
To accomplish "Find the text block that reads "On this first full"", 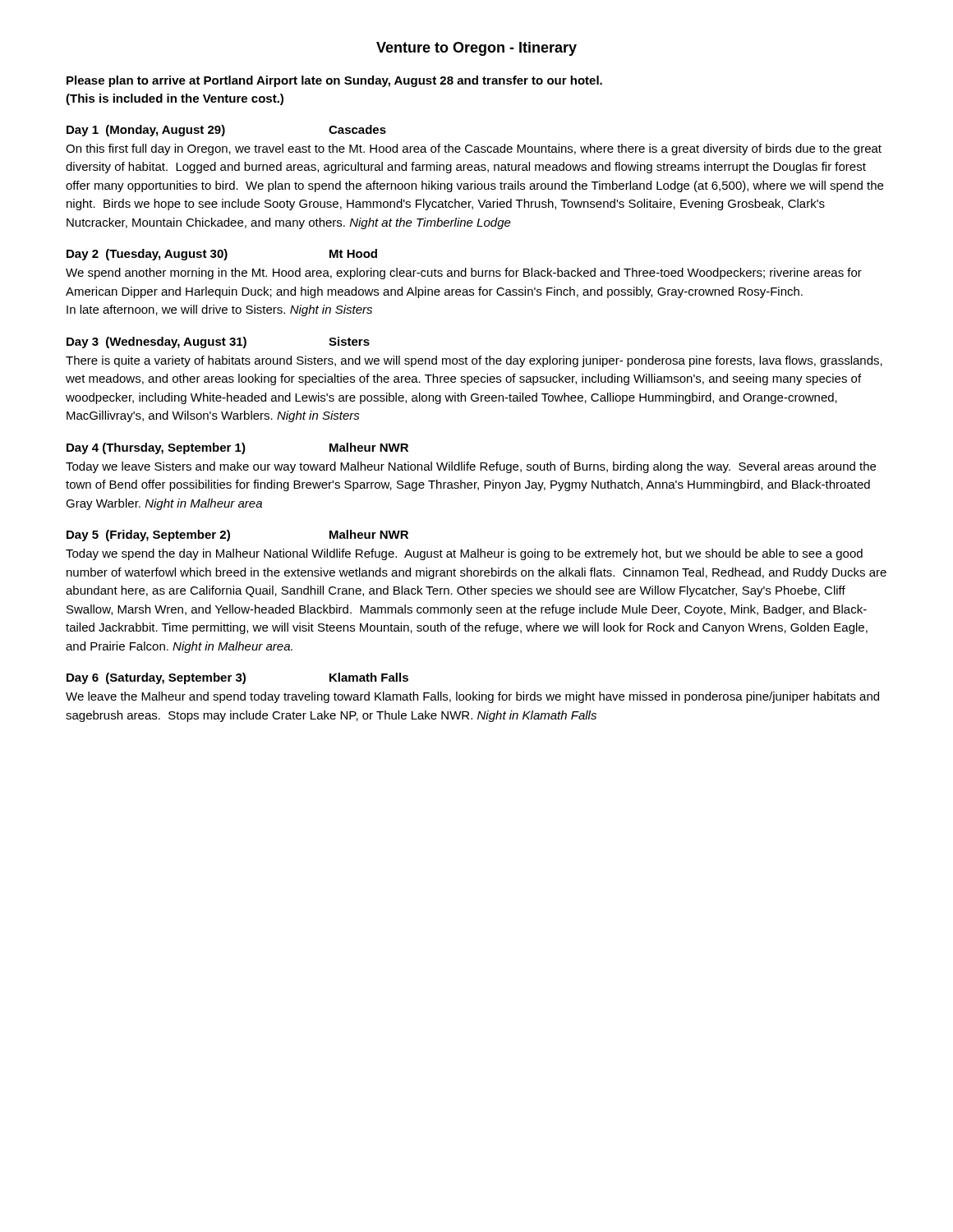I will tap(475, 185).
